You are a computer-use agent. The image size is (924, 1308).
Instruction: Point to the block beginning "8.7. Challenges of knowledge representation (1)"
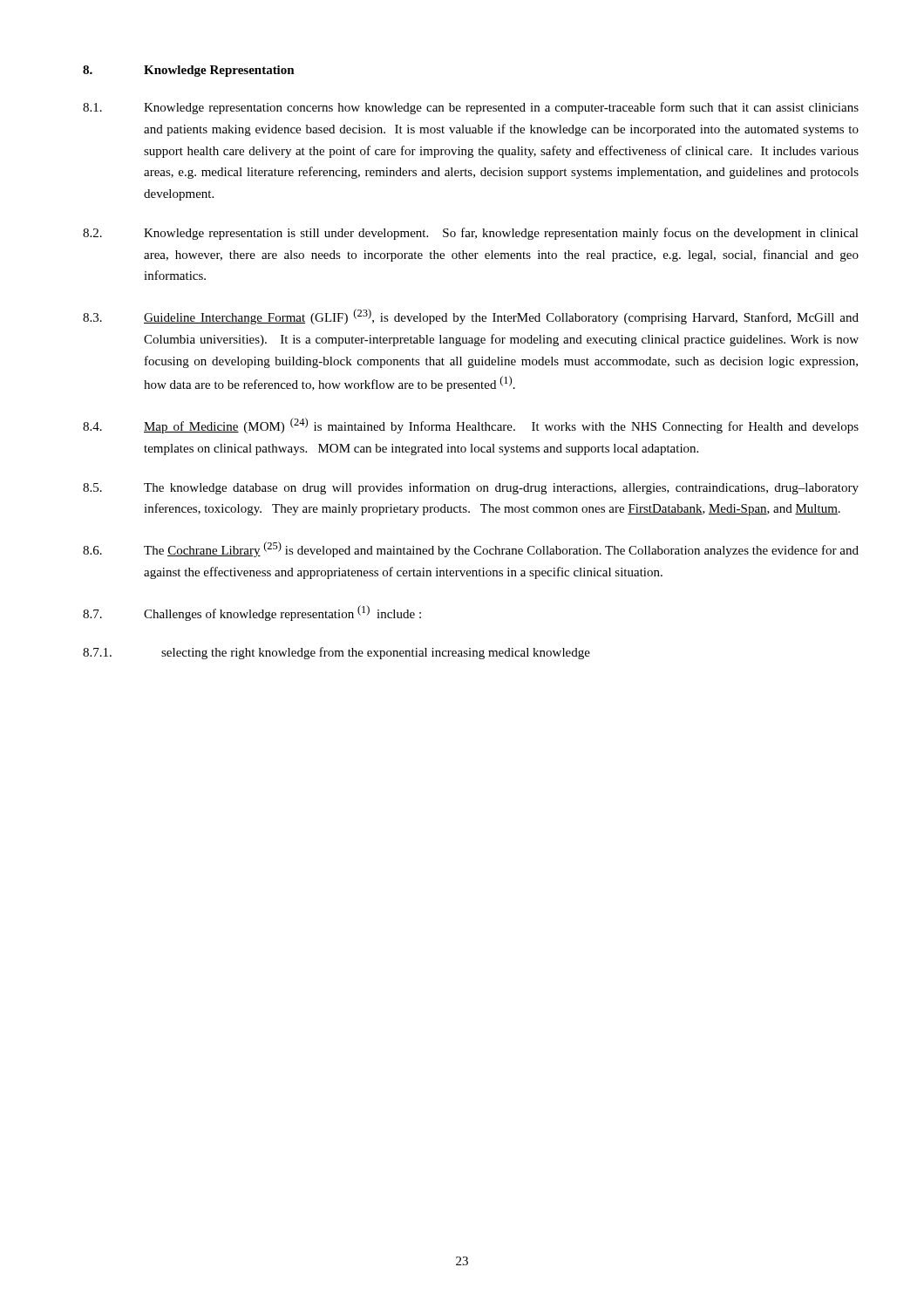pyautogui.click(x=252, y=613)
